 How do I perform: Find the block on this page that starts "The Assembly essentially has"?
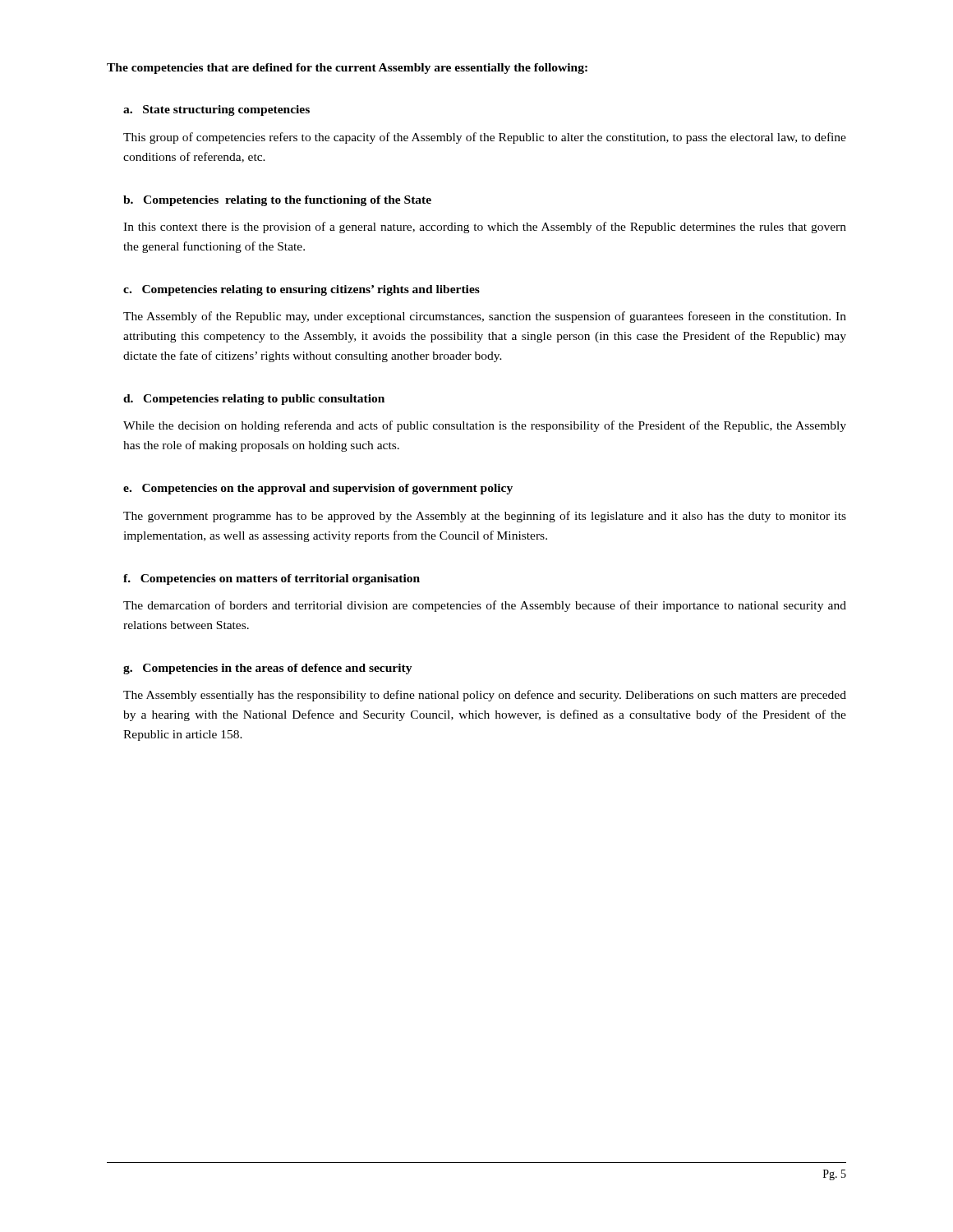[x=485, y=714]
